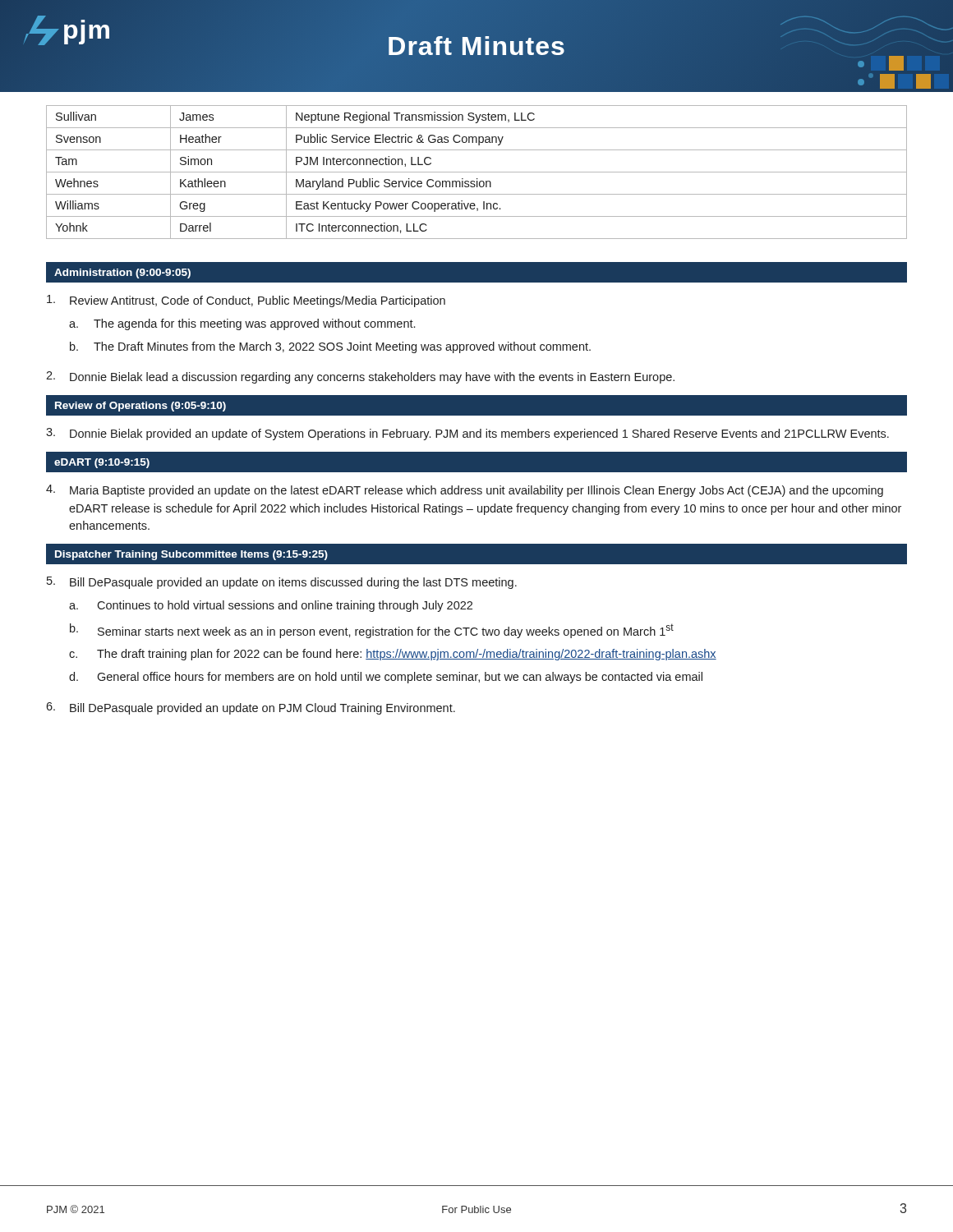Find the text starting "b. The Draft Minutes from the March 3,"

tap(330, 347)
